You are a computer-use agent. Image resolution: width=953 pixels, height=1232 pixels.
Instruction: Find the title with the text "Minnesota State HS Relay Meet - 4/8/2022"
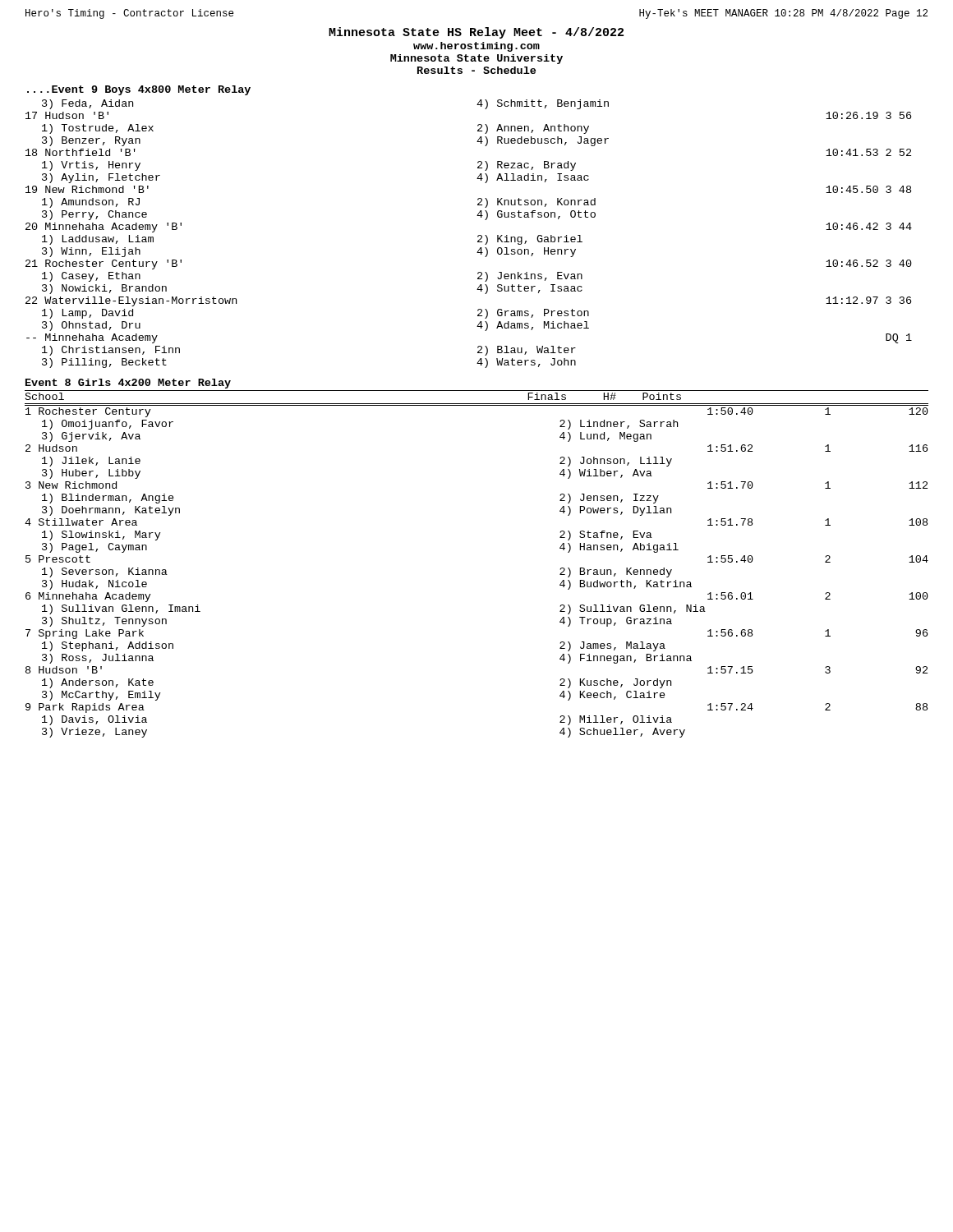tap(476, 33)
